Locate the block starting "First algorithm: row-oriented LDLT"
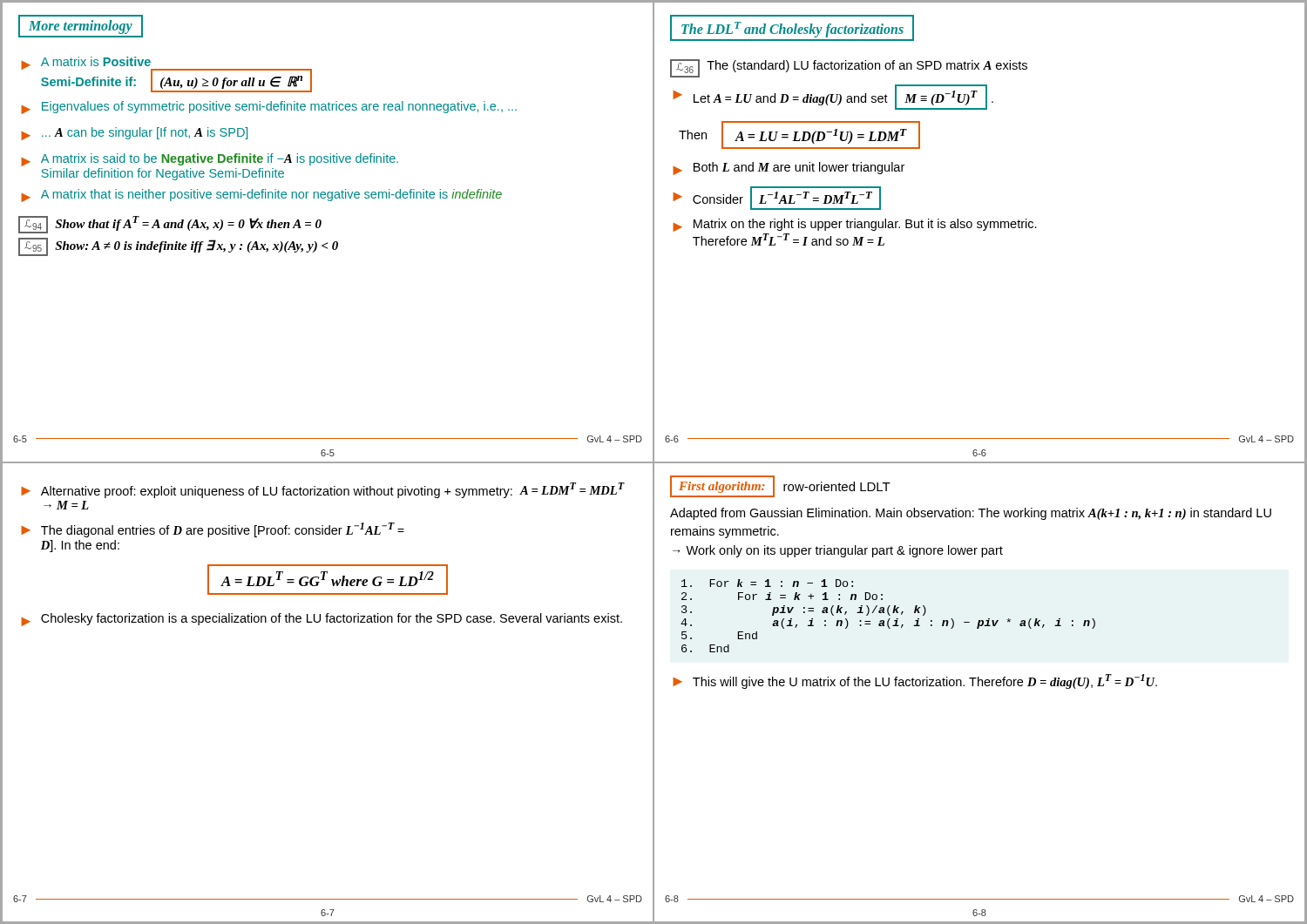1307x924 pixels. 780,486
